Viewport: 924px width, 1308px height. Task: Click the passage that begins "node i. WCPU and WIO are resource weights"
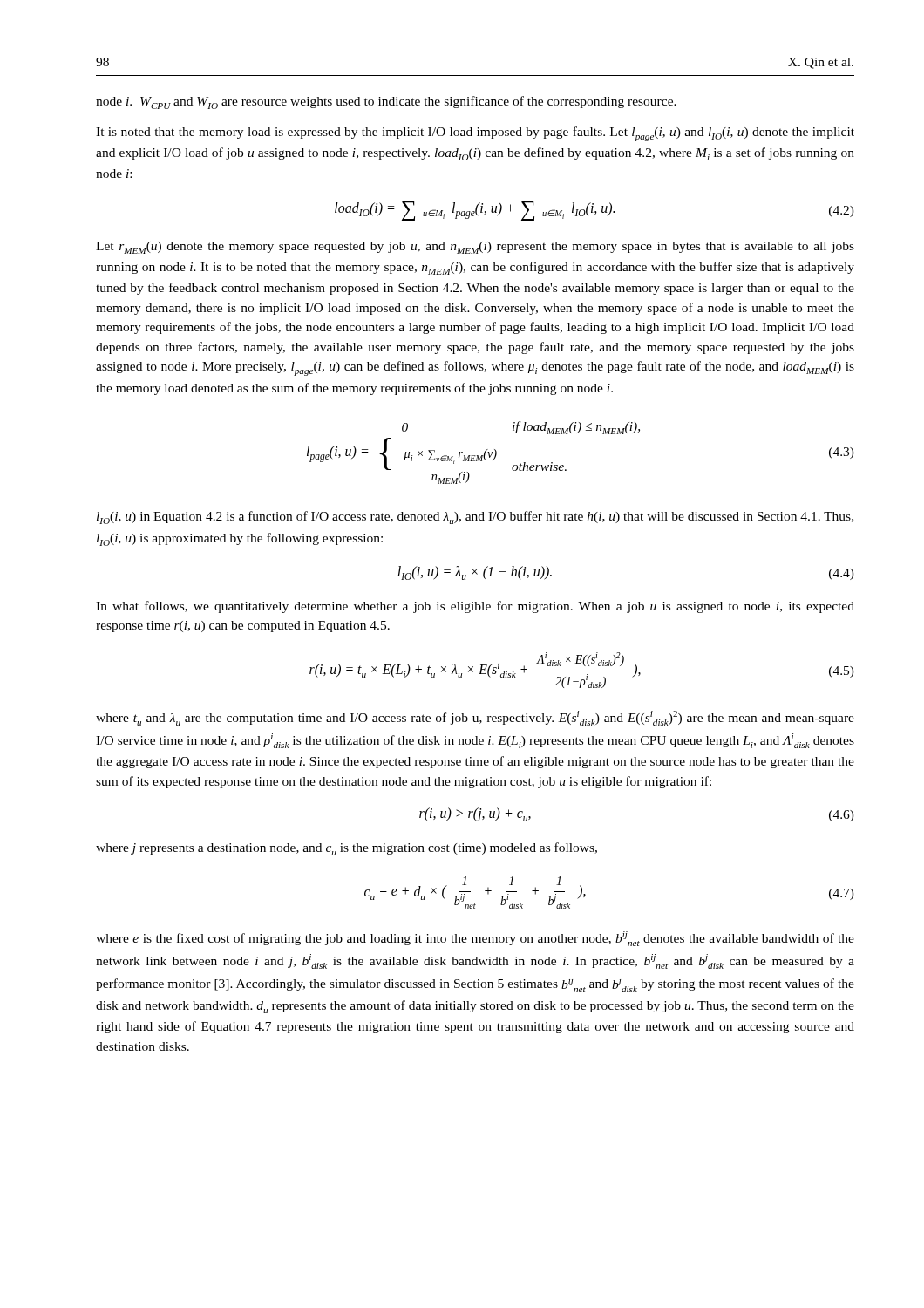(x=475, y=103)
